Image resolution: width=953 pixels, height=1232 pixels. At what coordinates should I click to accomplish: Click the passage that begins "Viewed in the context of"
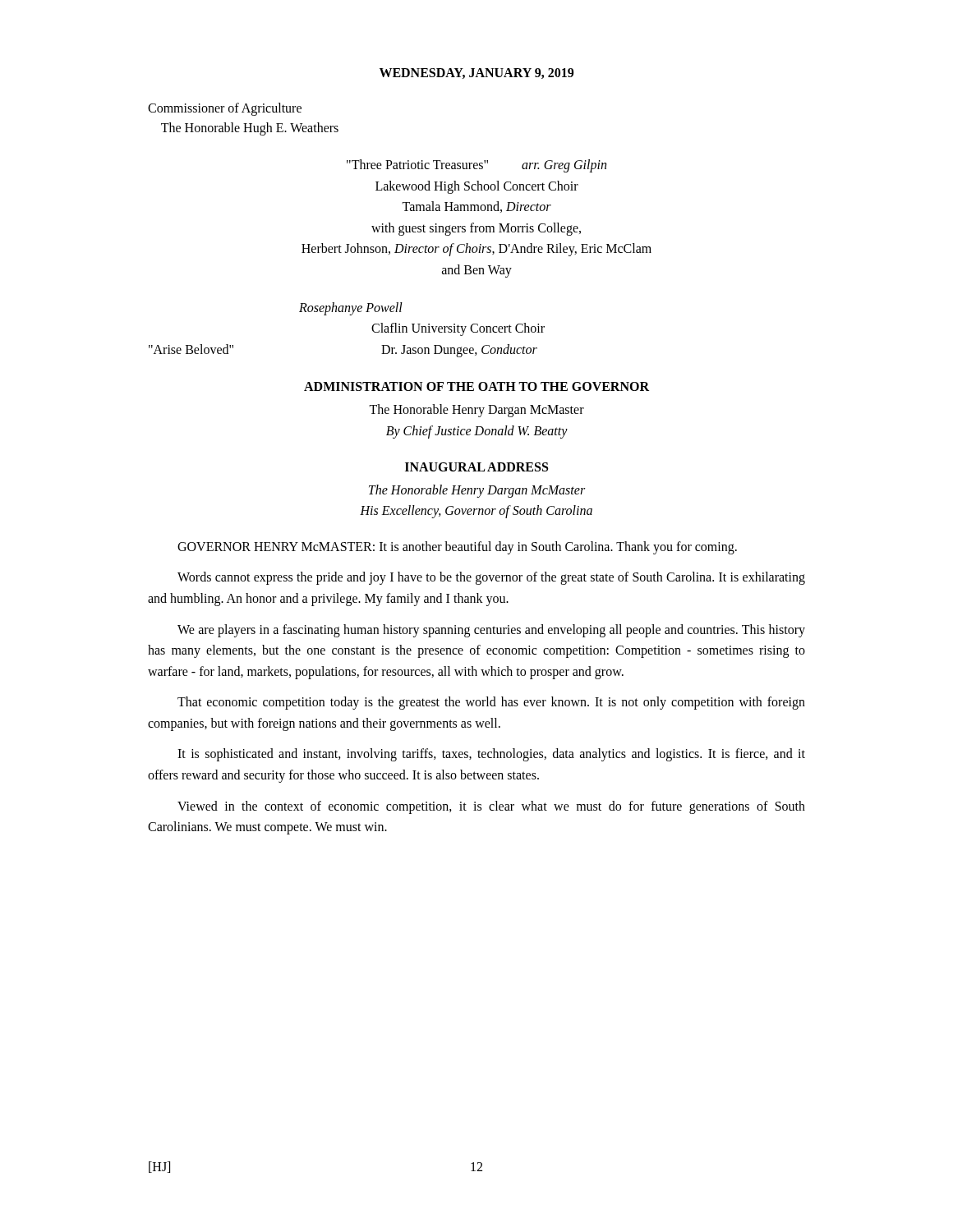click(x=476, y=816)
